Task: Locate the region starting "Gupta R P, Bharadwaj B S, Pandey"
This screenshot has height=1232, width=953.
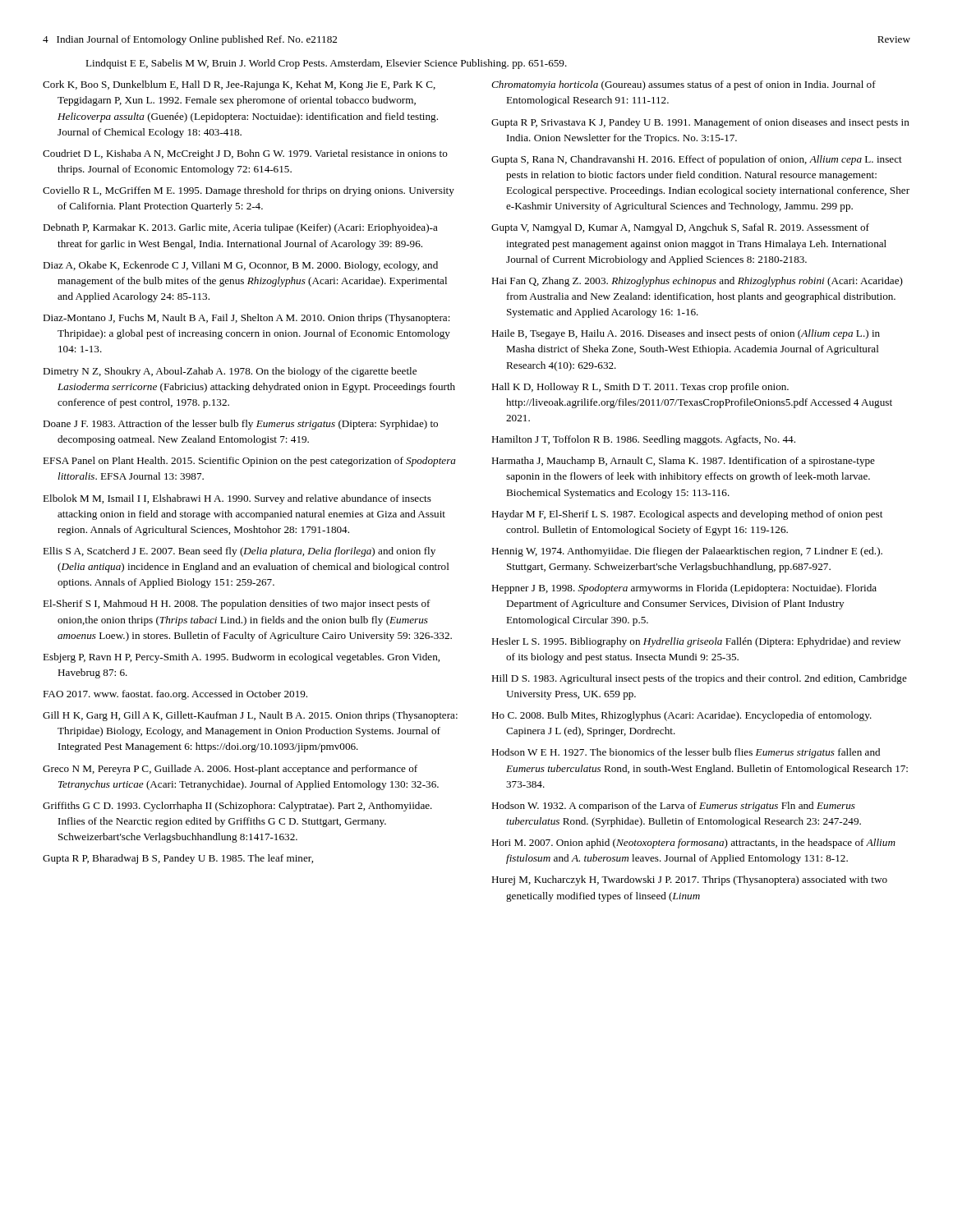Action: [178, 858]
